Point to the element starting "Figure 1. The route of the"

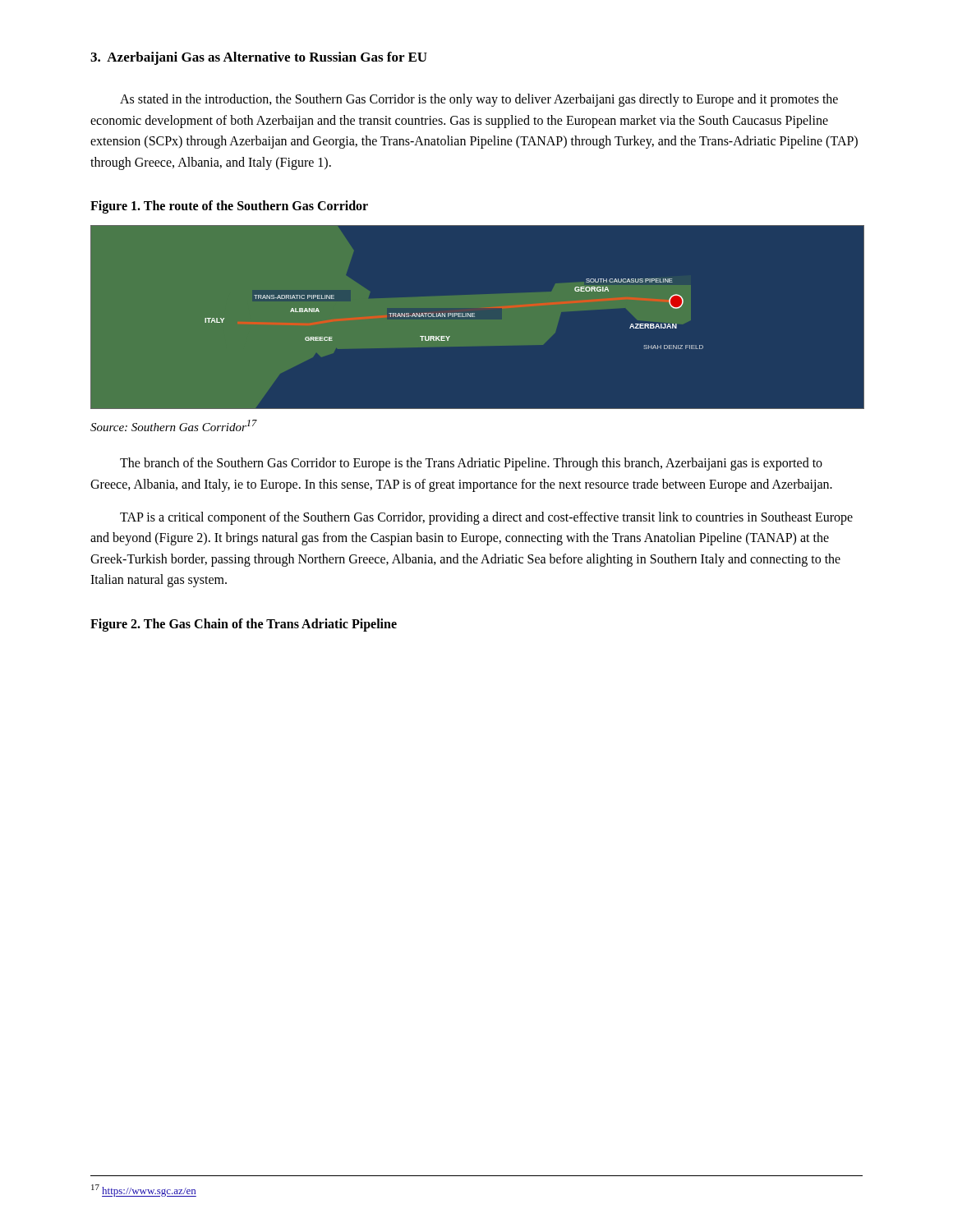229,206
